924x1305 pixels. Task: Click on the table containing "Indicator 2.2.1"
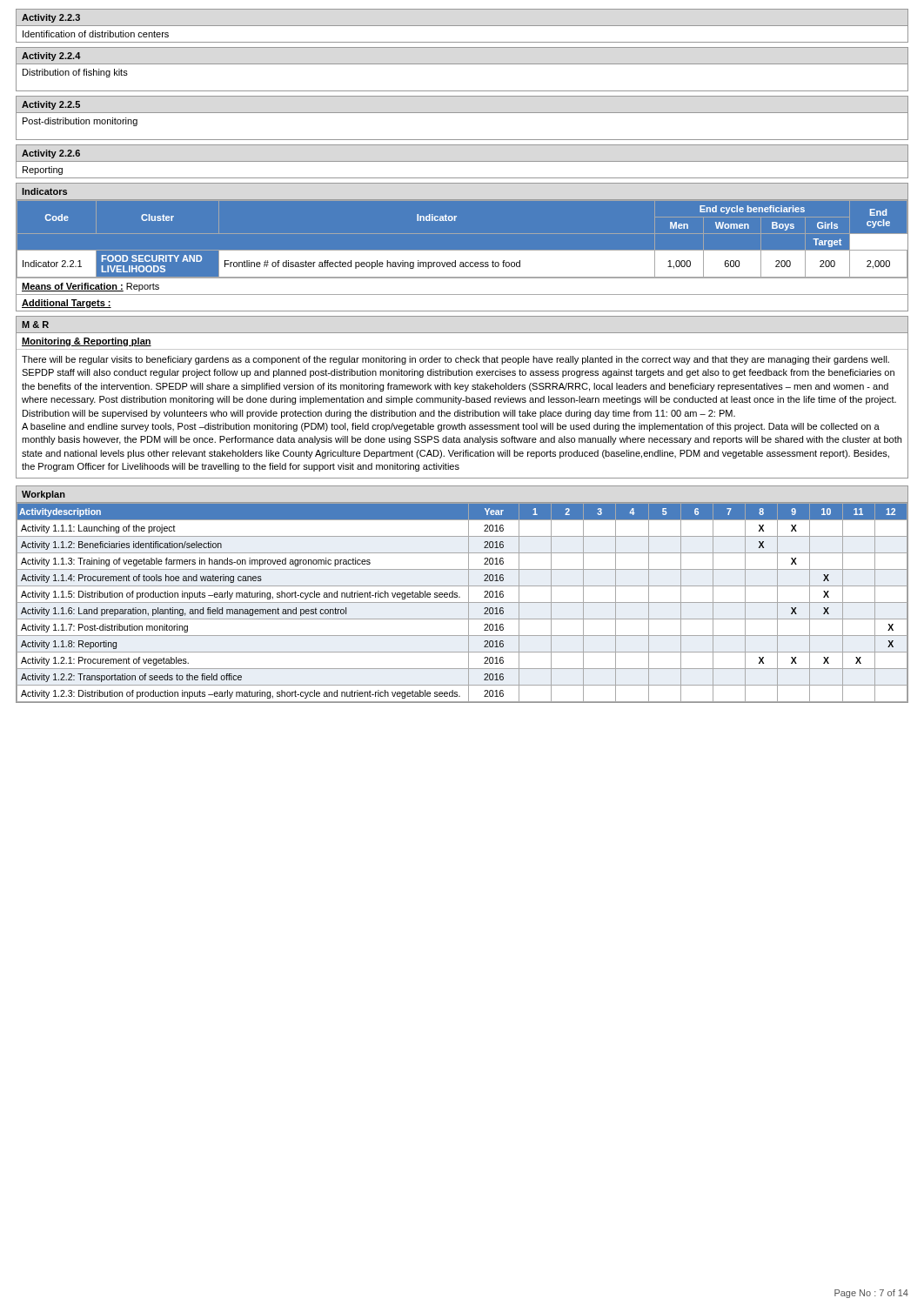click(462, 239)
